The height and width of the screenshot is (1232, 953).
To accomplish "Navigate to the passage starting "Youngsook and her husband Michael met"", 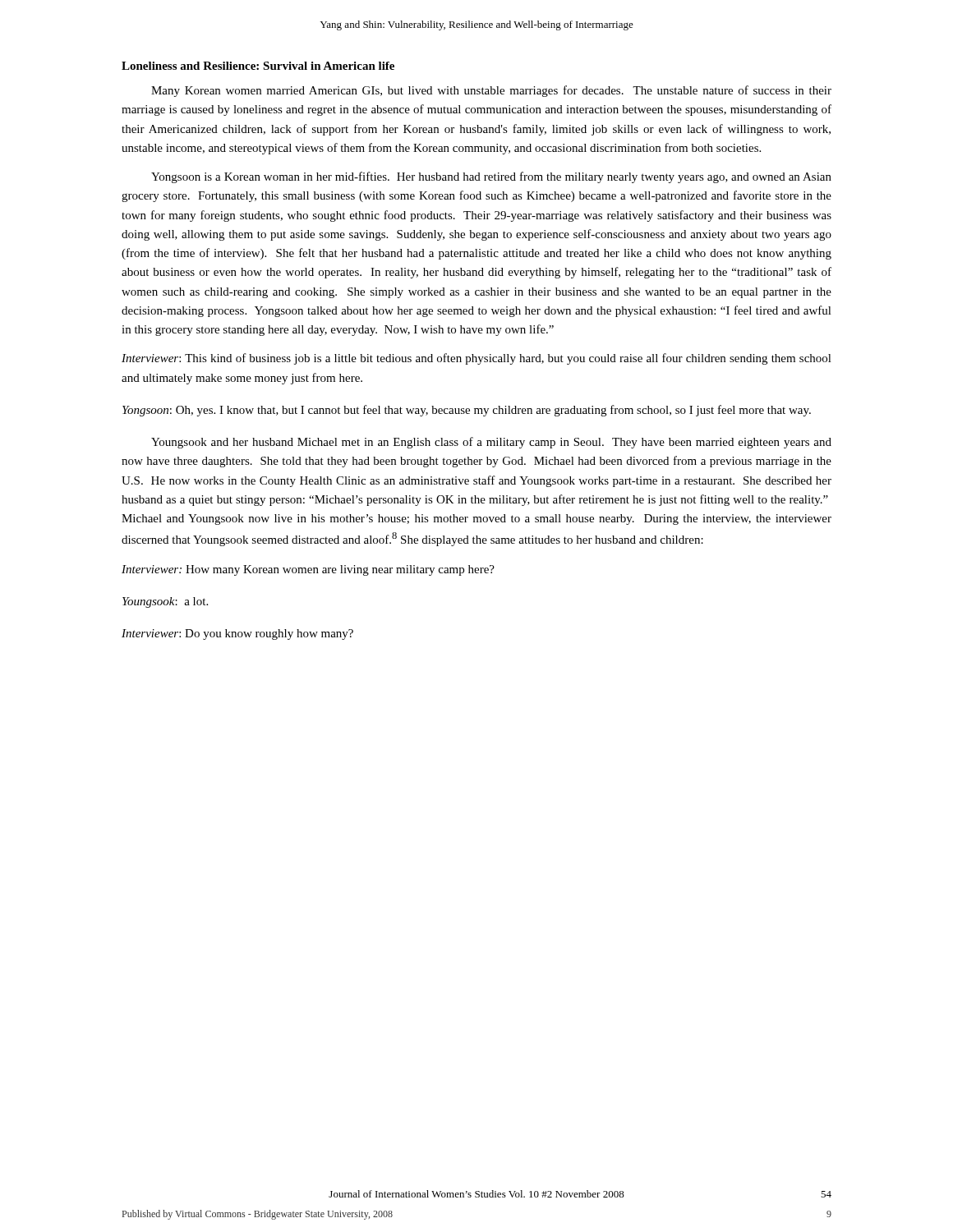I will click(476, 491).
